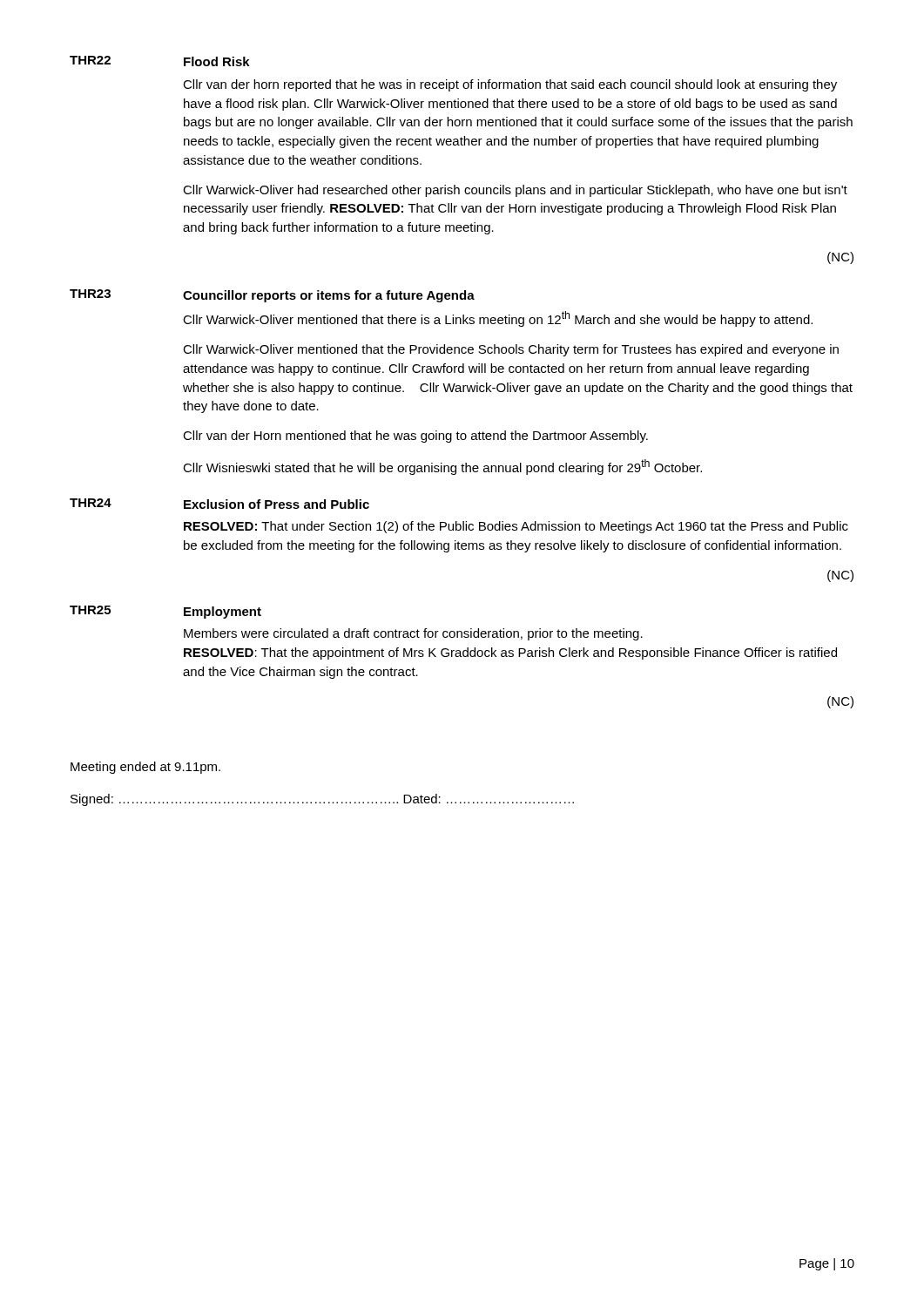924x1307 pixels.
Task: Point to the text starting "Exclusion of Press and Public"
Action: tap(276, 504)
